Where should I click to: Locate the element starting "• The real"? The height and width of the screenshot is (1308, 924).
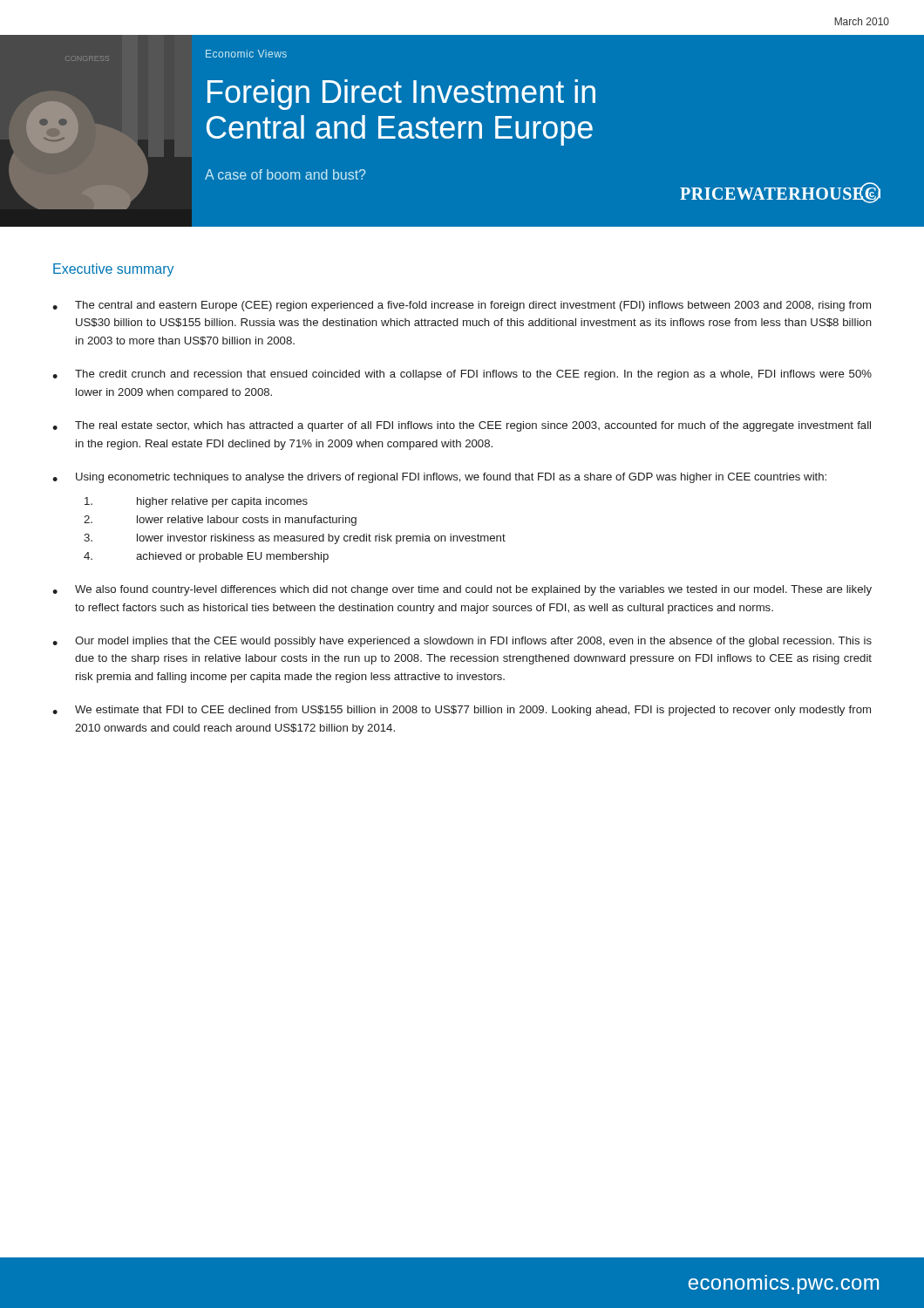pos(462,435)
